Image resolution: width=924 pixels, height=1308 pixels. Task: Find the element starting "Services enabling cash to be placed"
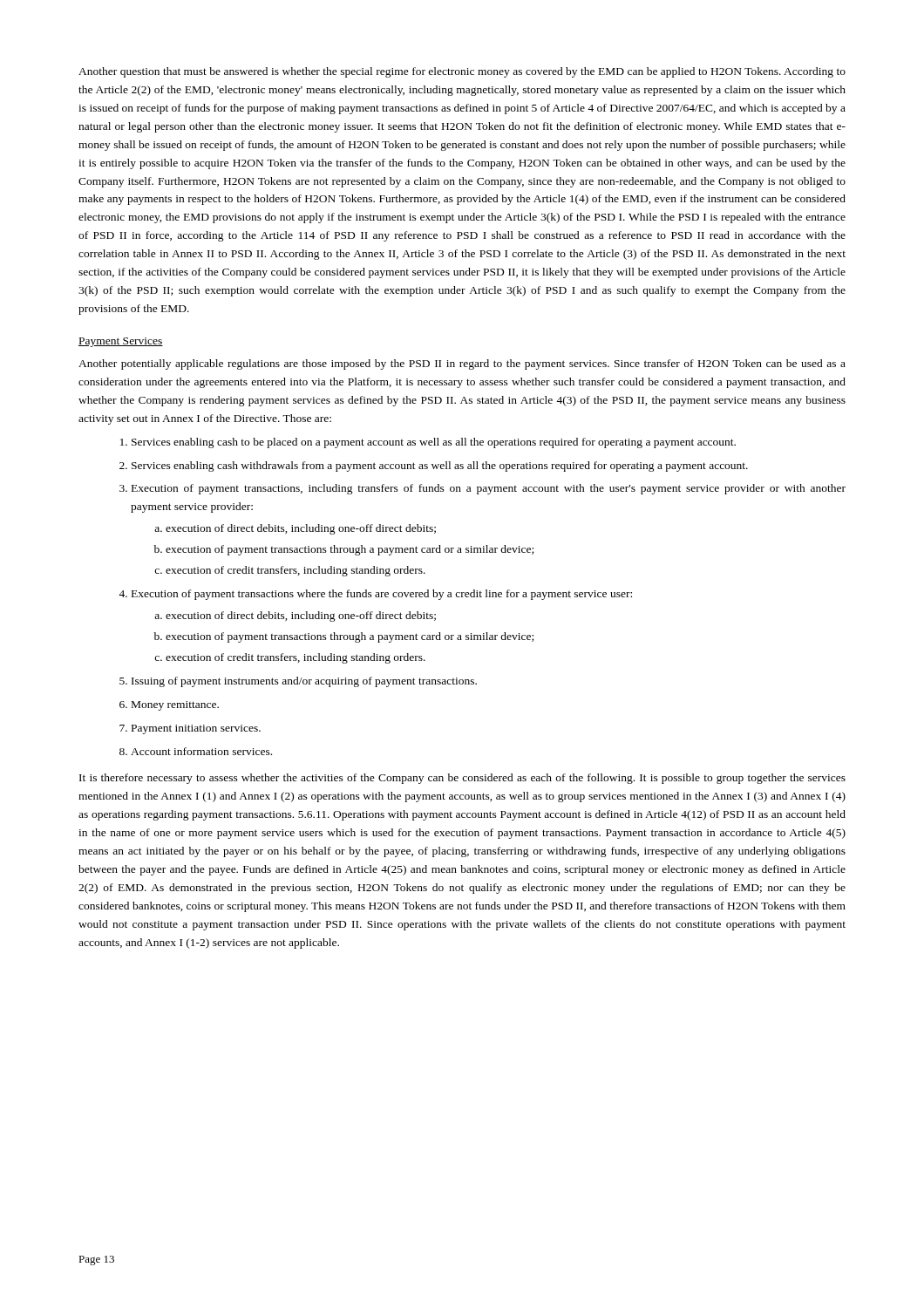(x=434, y=441)
